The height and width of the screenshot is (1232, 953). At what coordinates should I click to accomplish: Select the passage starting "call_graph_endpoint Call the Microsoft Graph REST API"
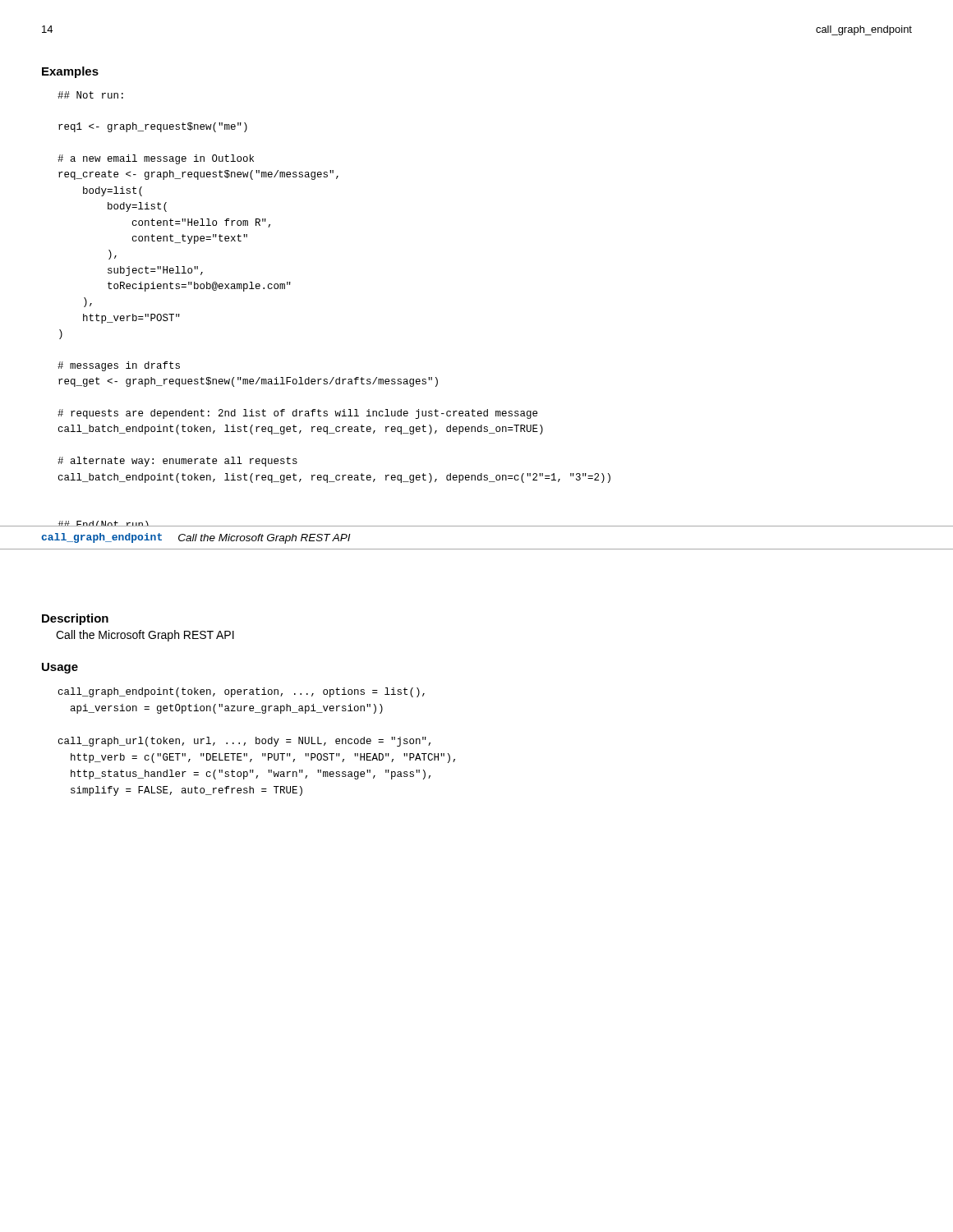[196, 538]
